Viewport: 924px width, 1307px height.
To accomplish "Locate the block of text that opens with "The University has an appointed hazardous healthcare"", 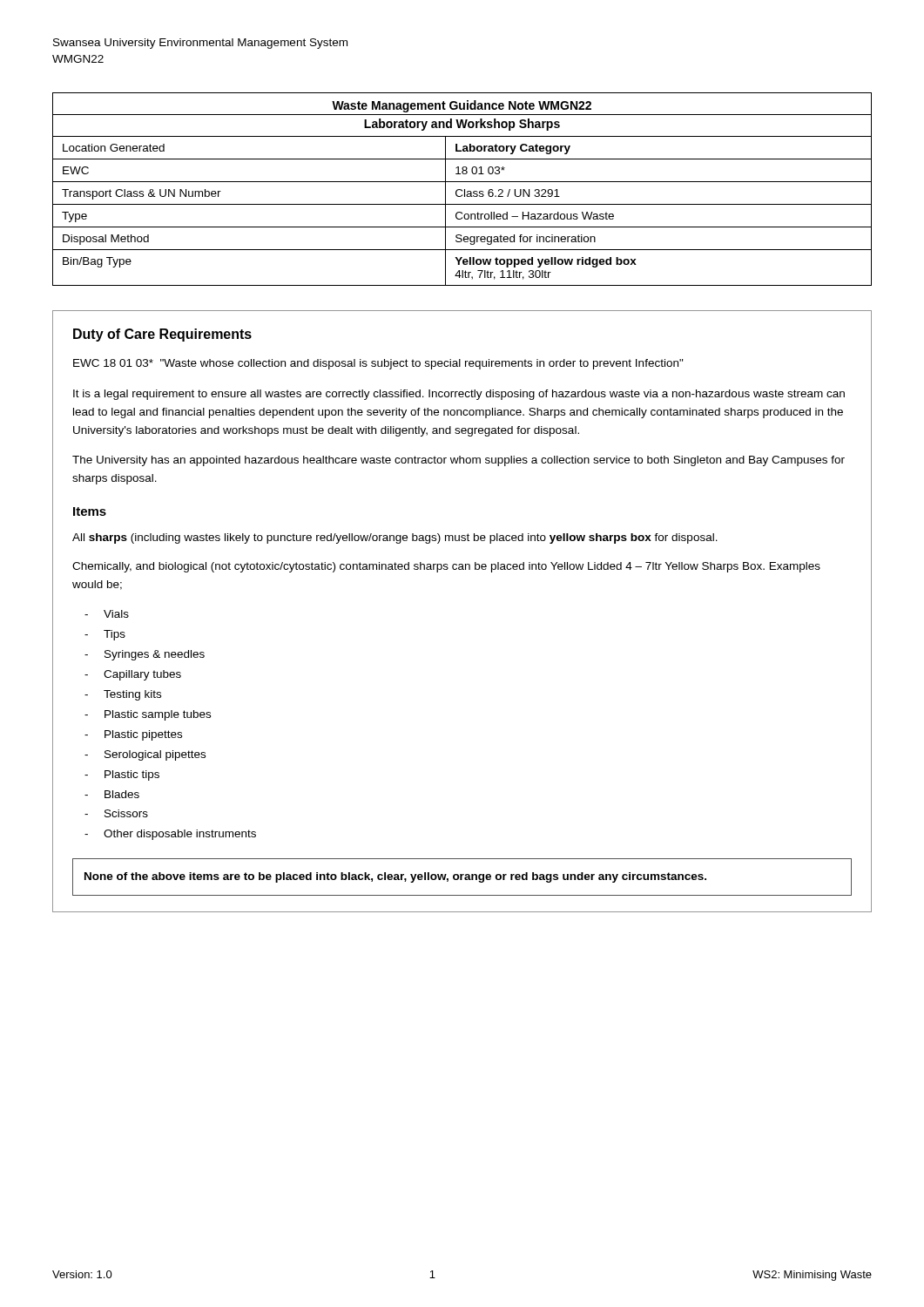I will (x=458, y=469).
